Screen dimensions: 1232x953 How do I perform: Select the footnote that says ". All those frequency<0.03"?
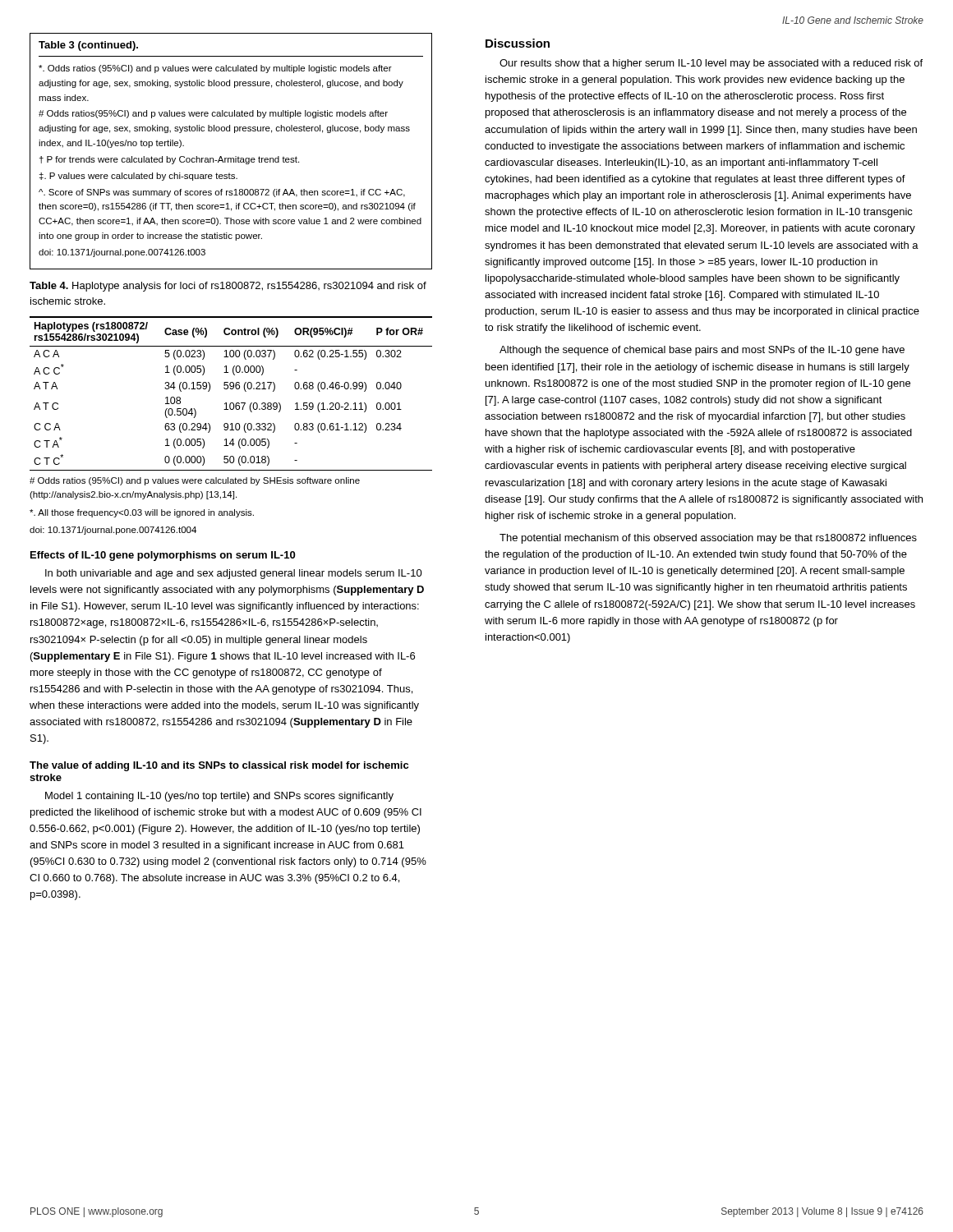point(142,512)
